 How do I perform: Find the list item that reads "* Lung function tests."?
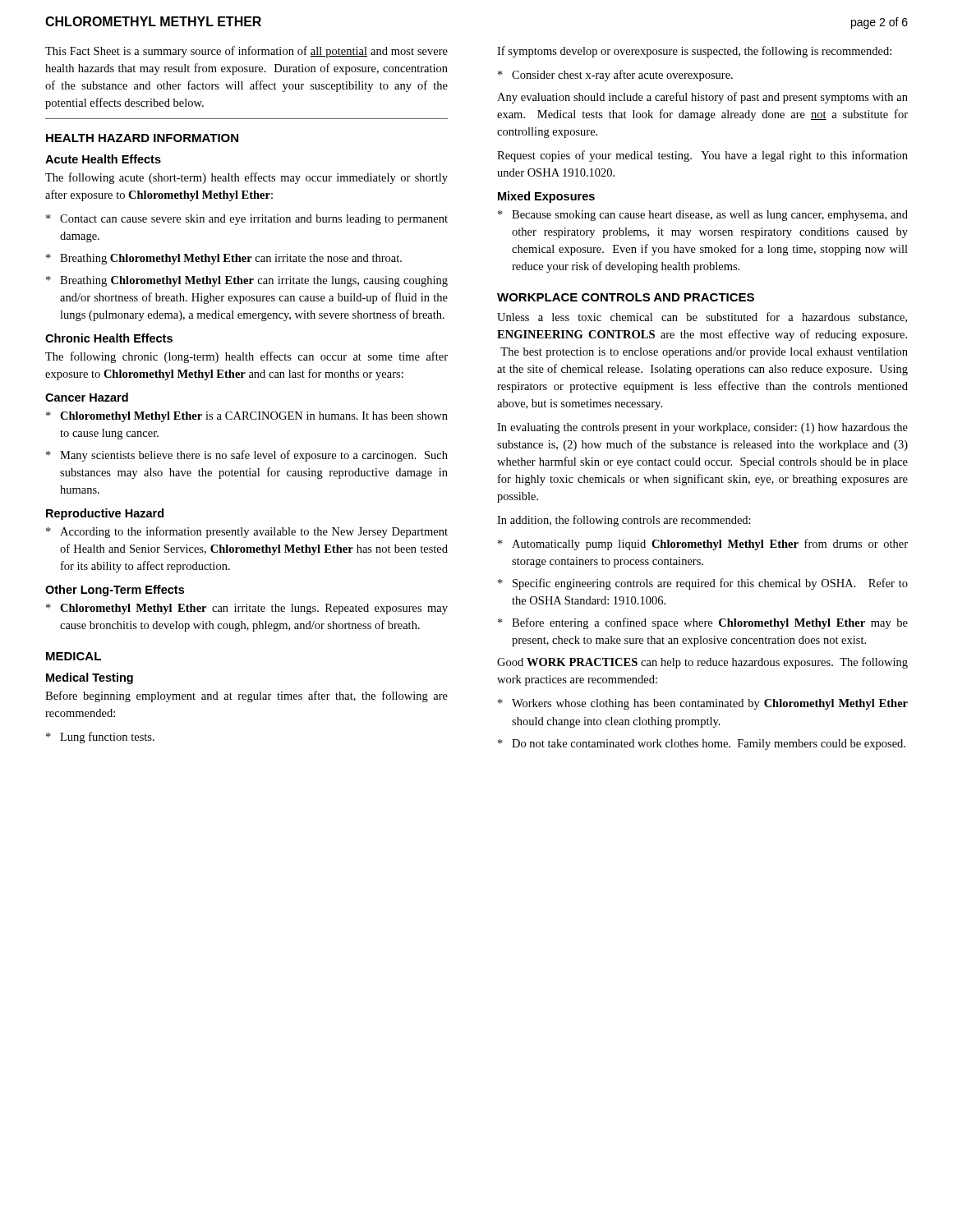pos(100,738)
